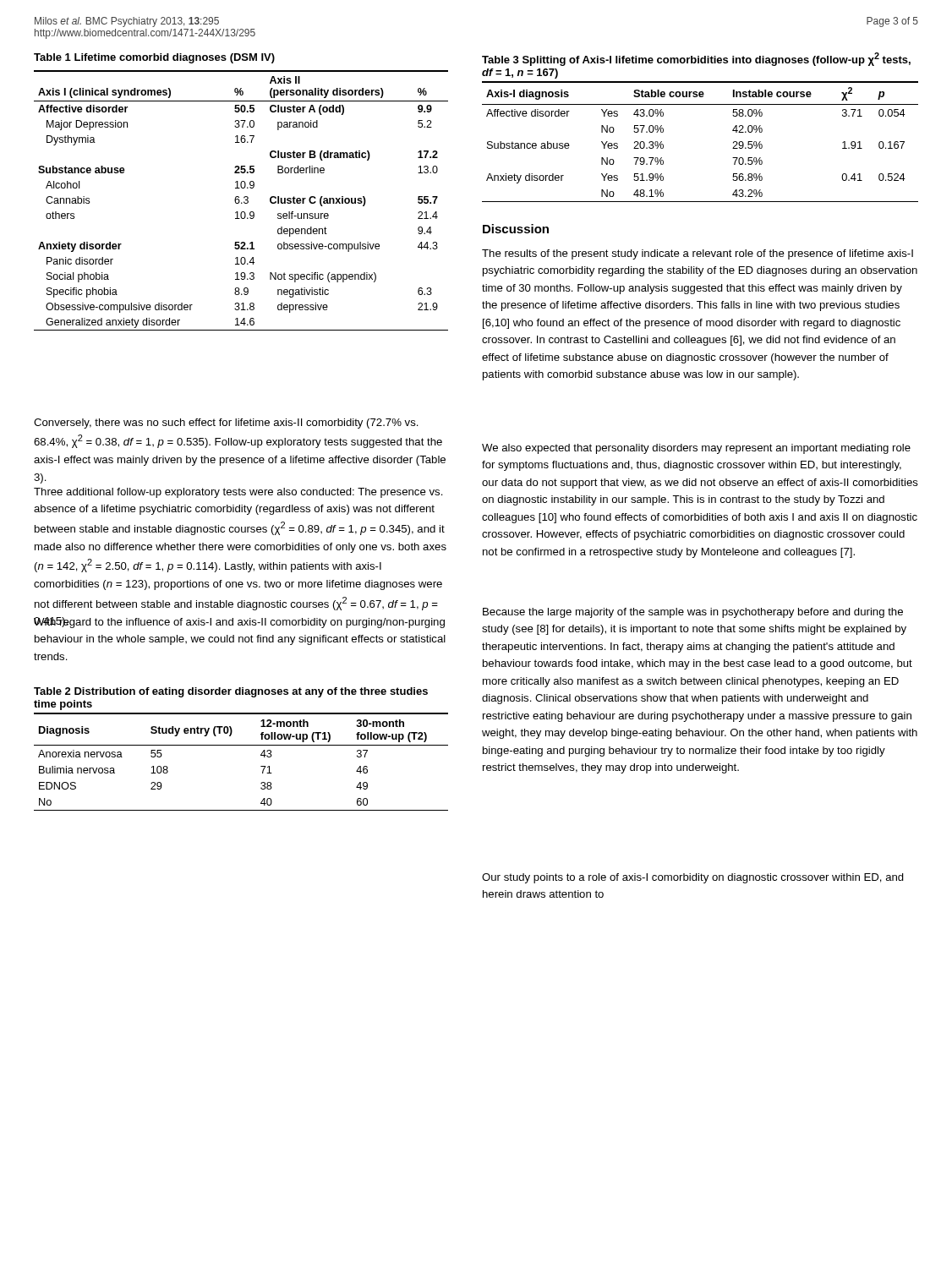The image size is (952, 1268).
Task: Locate the block of text that opens with "Because the large majority"
Action: 700,689
